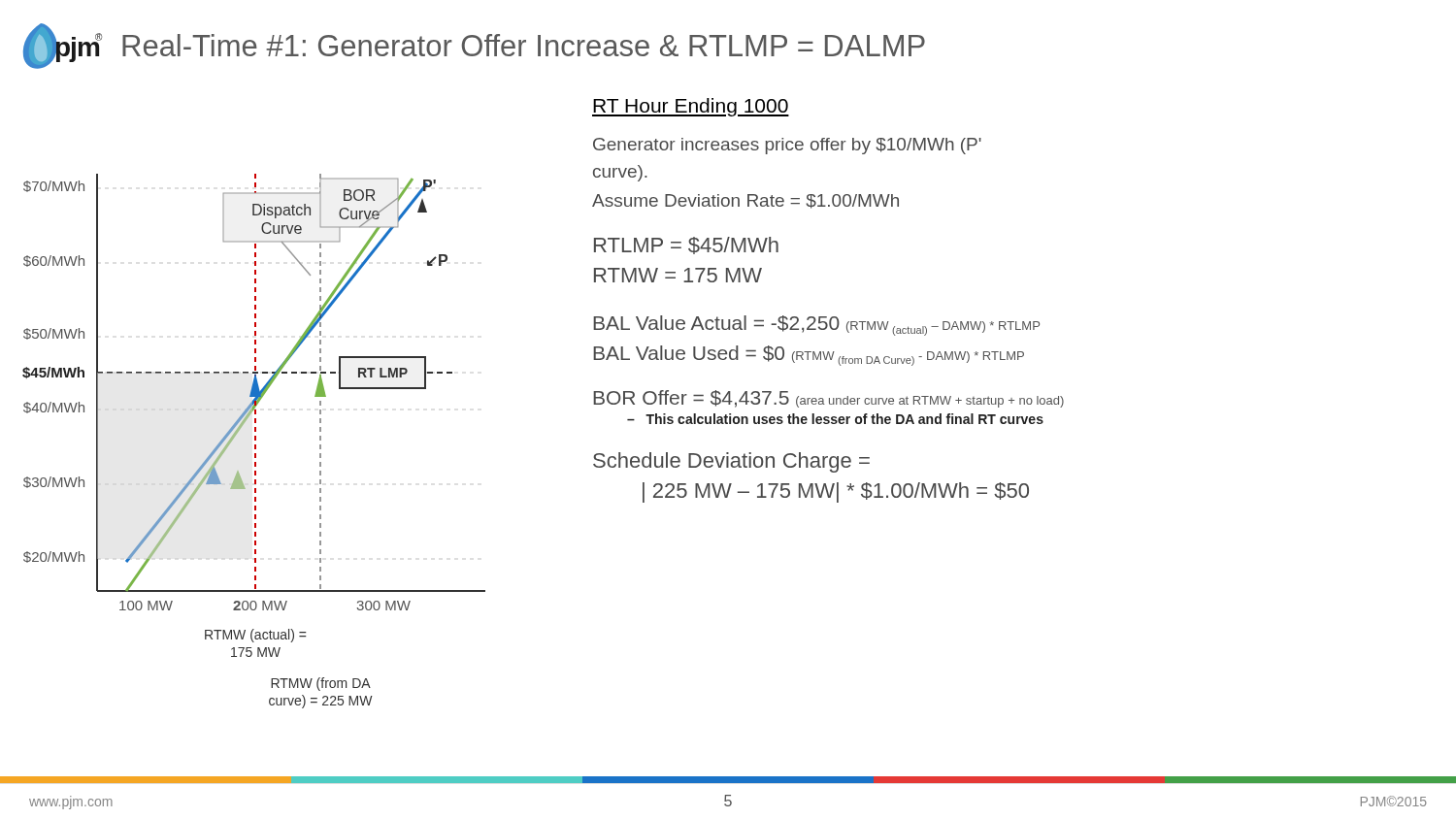This screenshot has width=1456, height=819.
Task: Where is the passage that starts "| 225 MW – 175"?
Action: click(x=835, y=491)
